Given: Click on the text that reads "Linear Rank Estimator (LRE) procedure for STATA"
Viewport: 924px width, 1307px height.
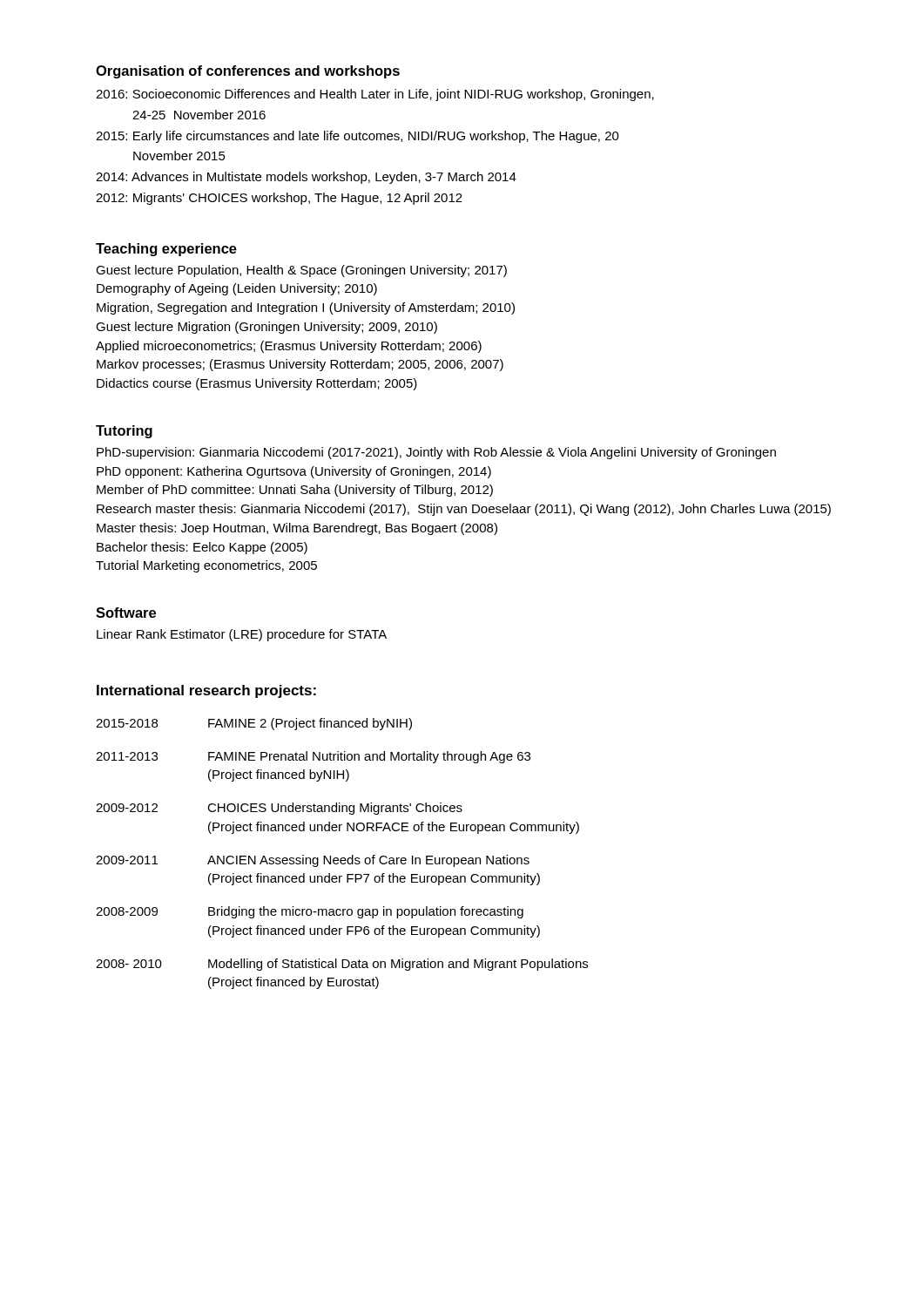Looking at the screenshot, I should [241, 634].
